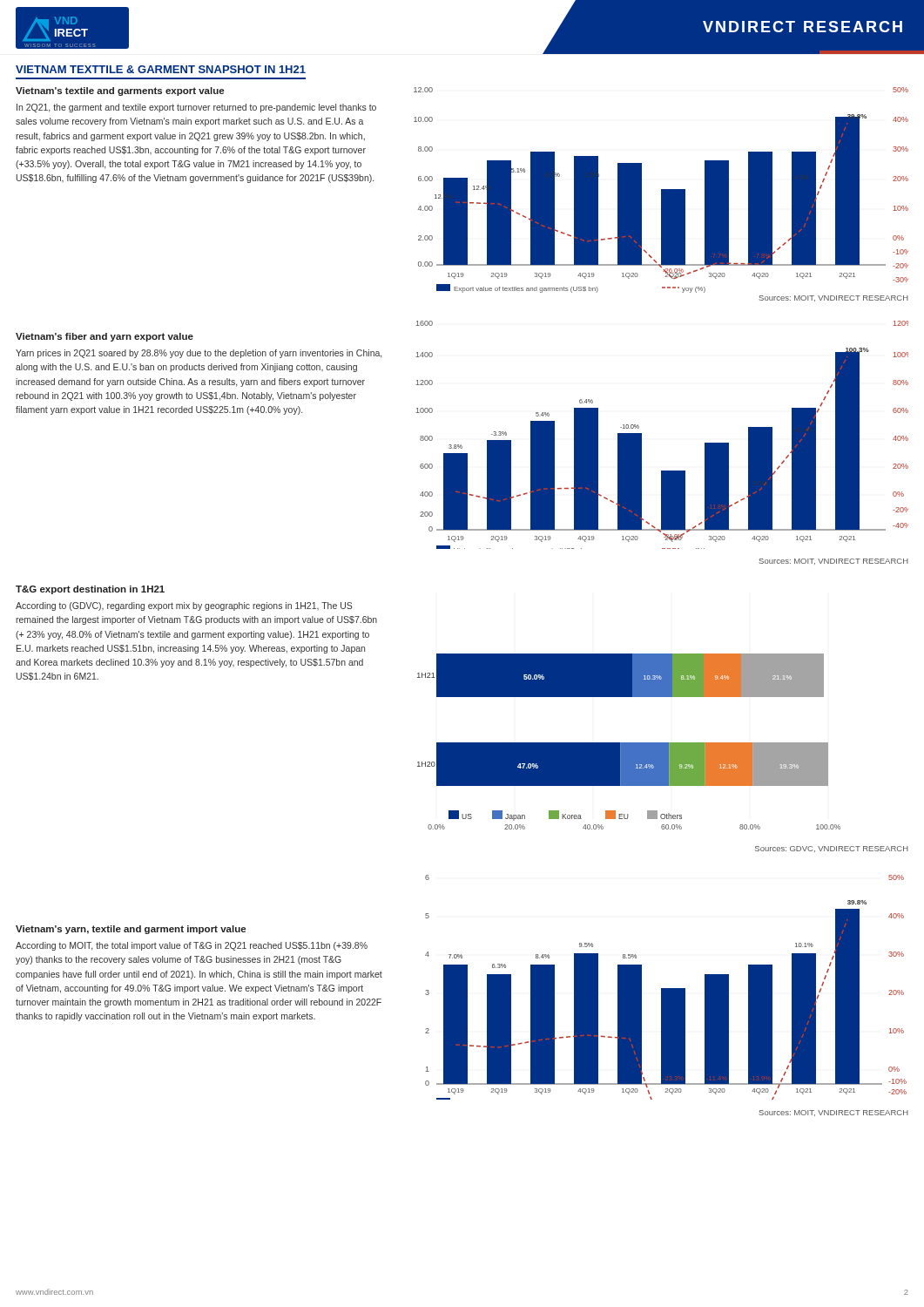The height and width of the screenshot is (1307, 924).
Task: Click on the element starting "T&G export destination"
Action: 90,589
